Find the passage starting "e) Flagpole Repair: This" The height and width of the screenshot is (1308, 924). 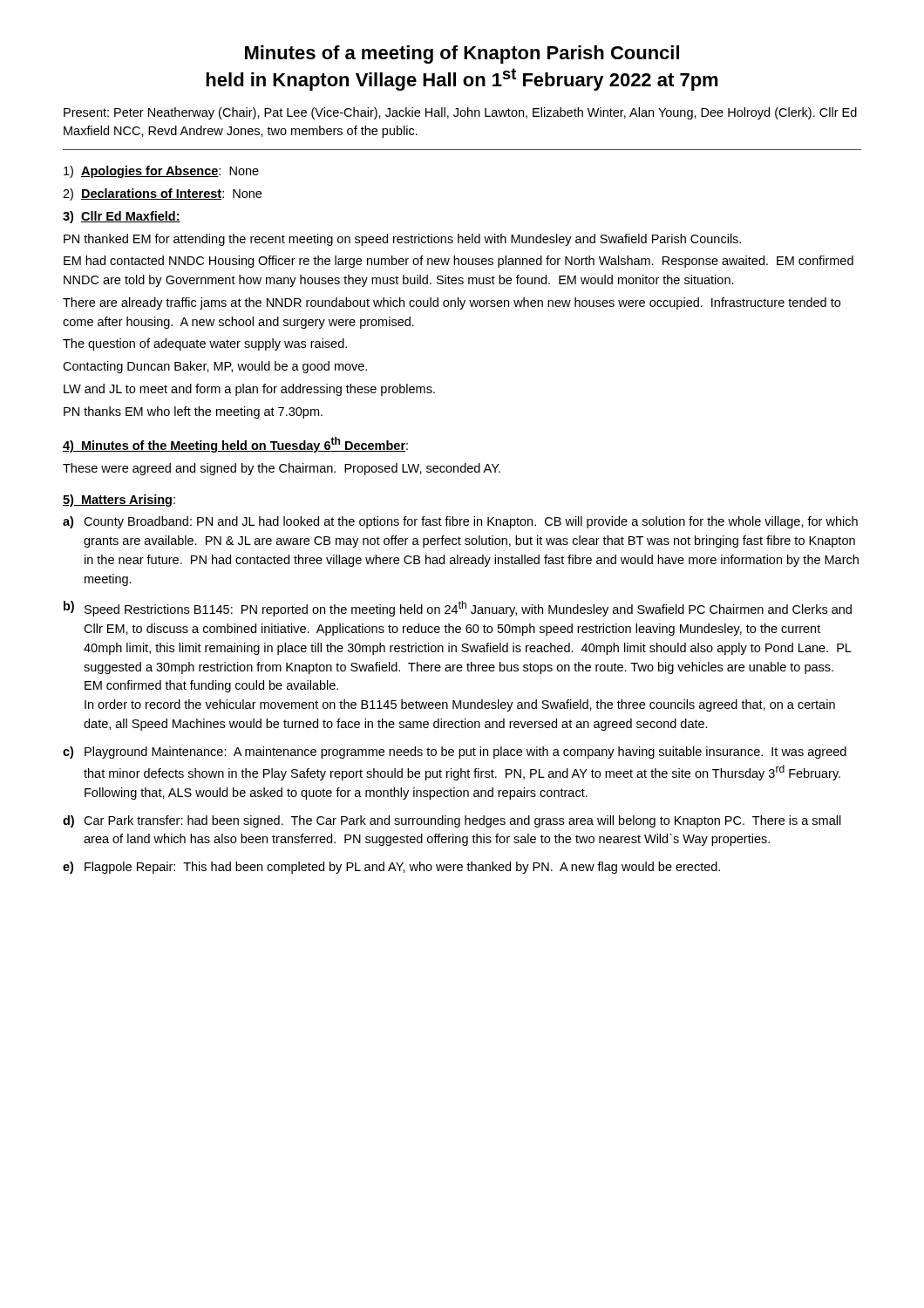pyautogui.click(x=462, y=868)
